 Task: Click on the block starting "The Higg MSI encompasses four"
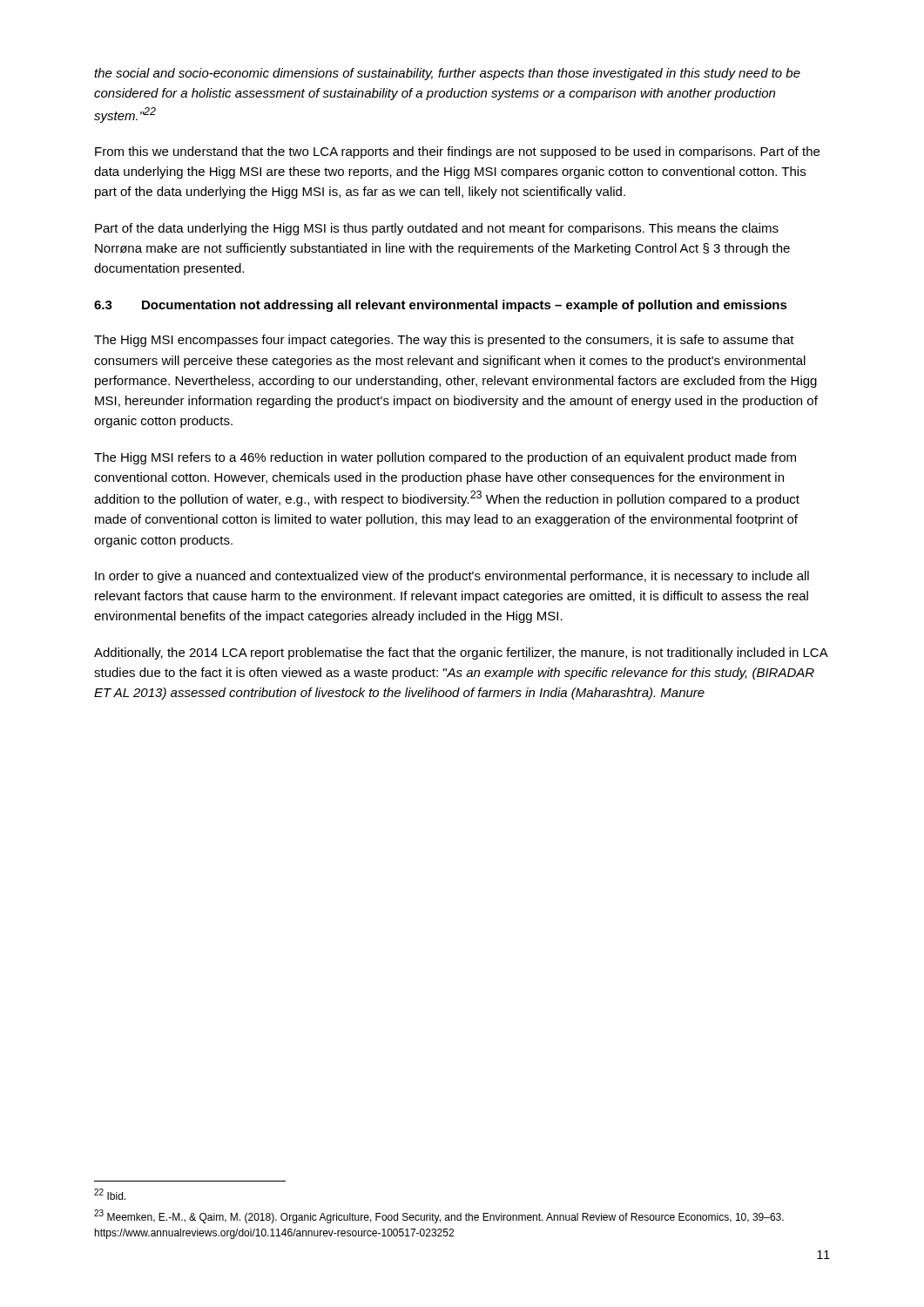(x=456, y=380)
